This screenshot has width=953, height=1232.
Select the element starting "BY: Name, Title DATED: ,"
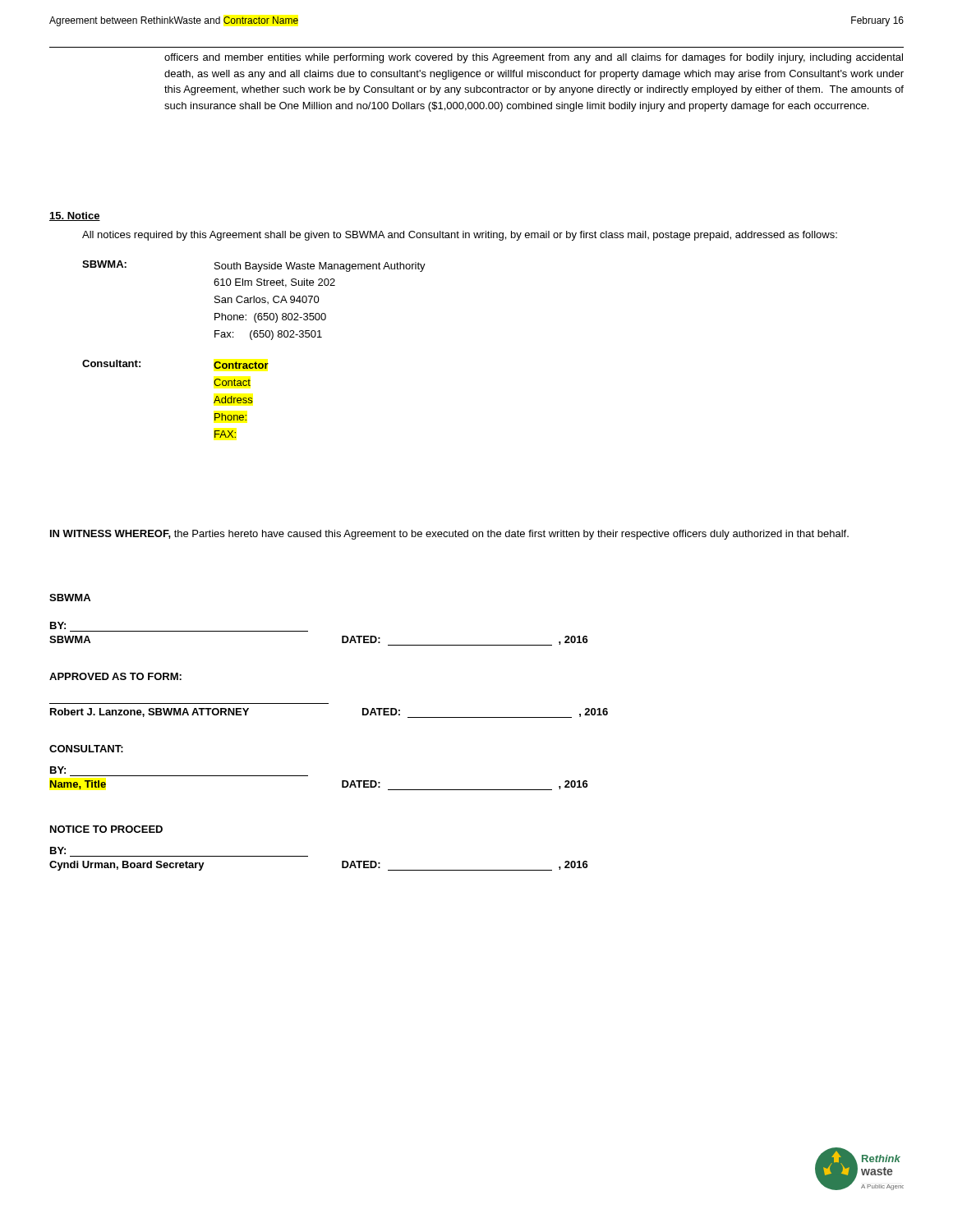[58, 770]
